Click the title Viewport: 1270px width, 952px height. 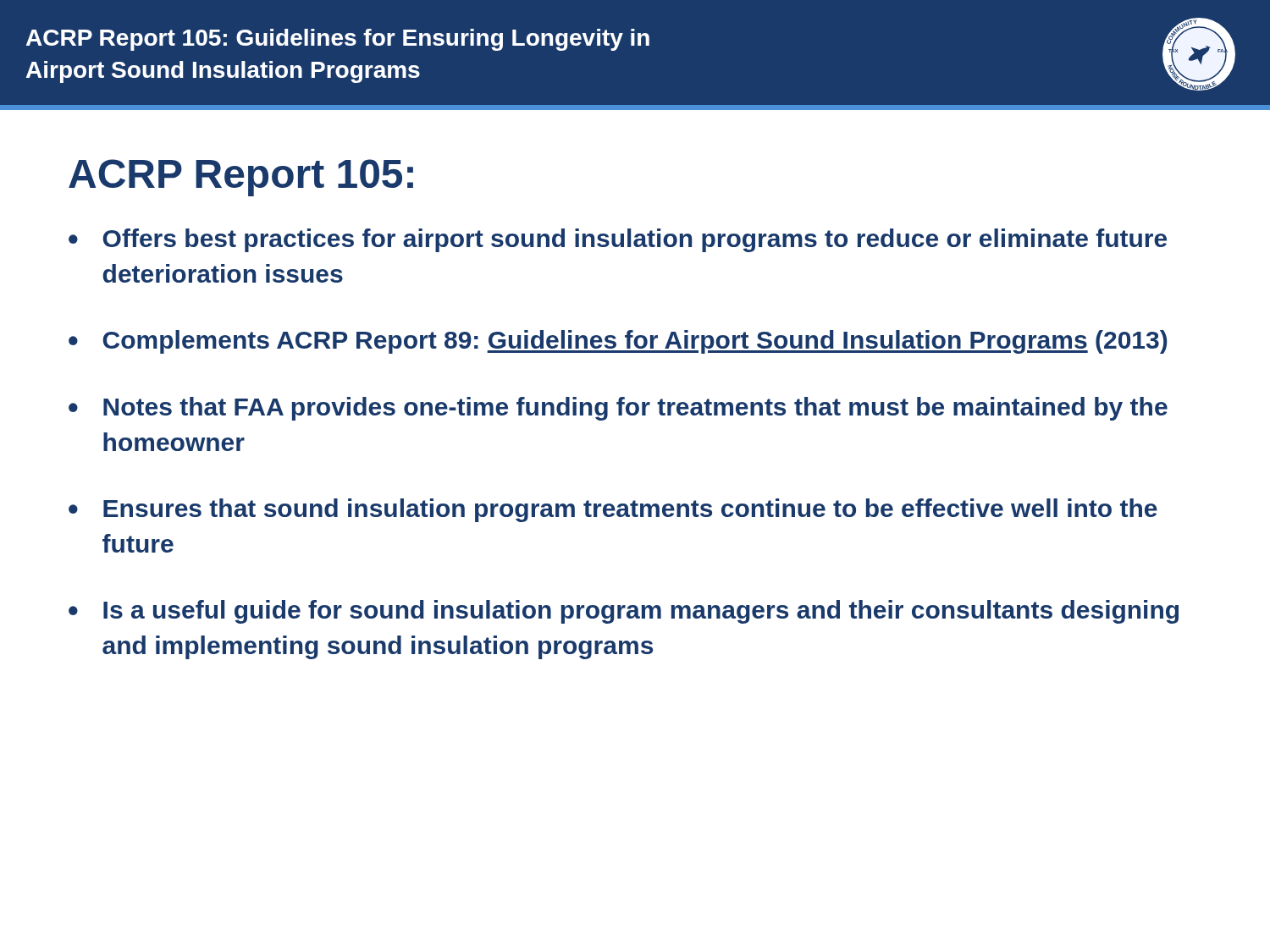pos(242,174)
